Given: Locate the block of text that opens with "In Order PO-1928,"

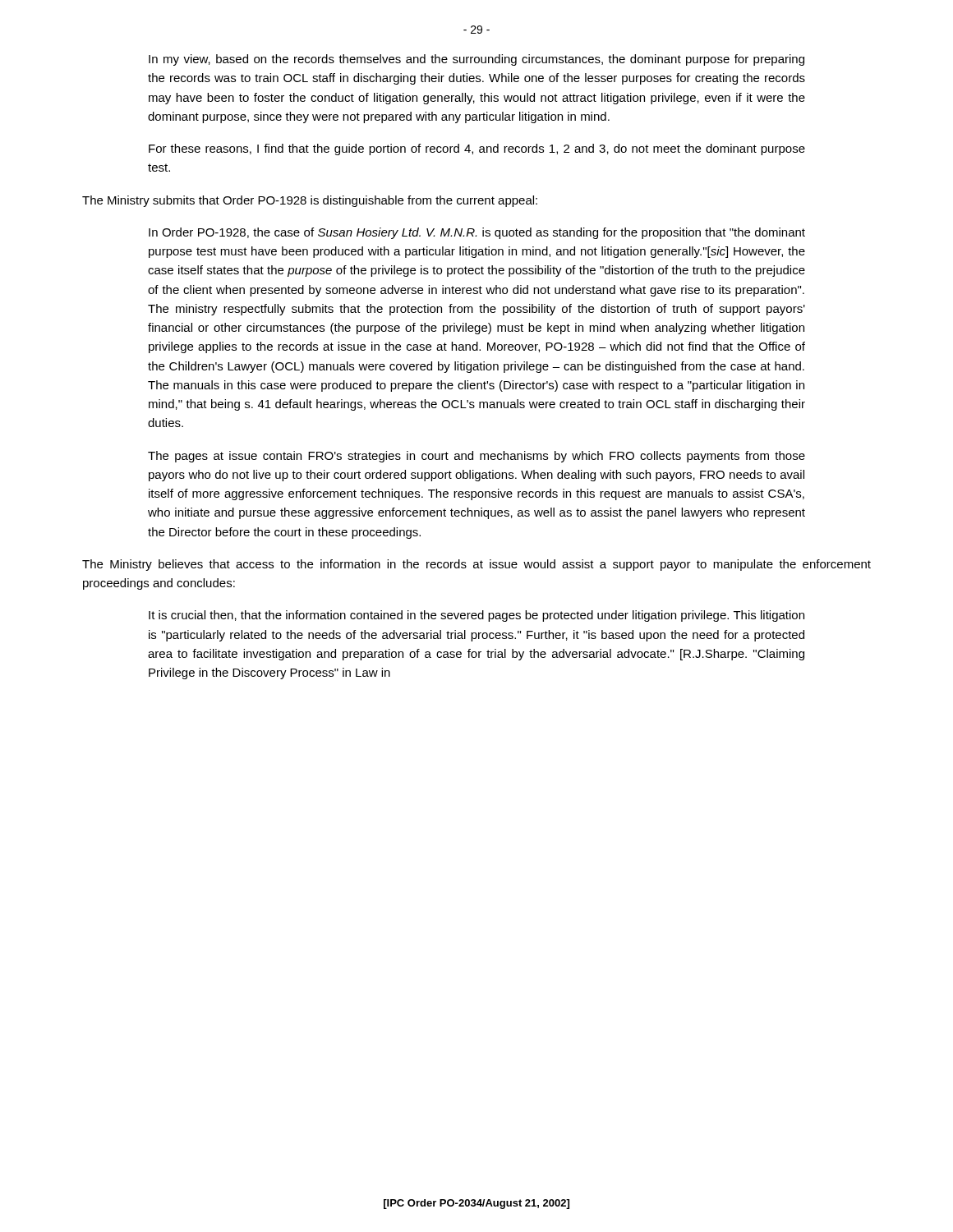Looking at the screenshot, I should pyautogui.click(x=476, y=327).
